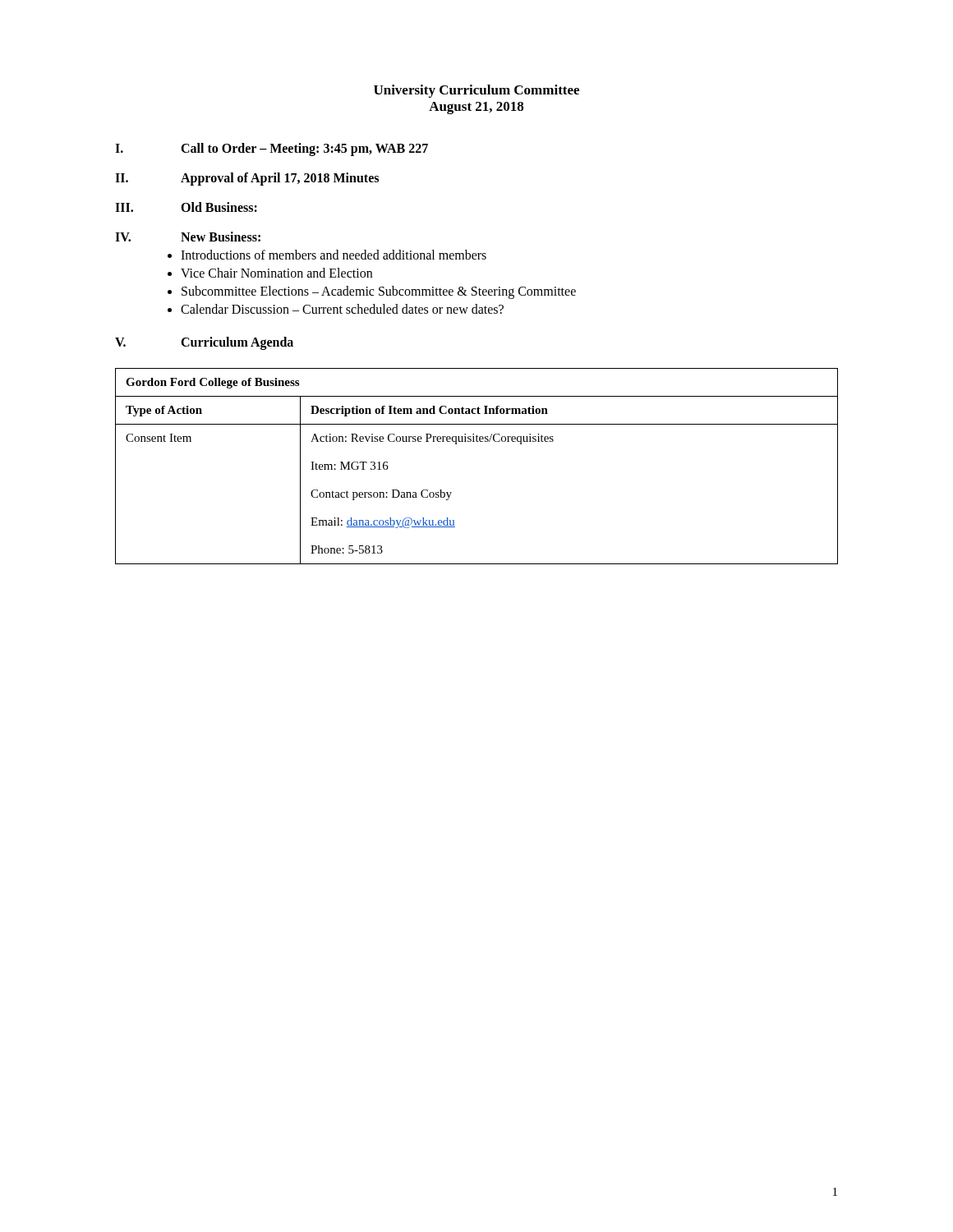Point to the block beginning "Introductions of members"

[x=334, y=255]
